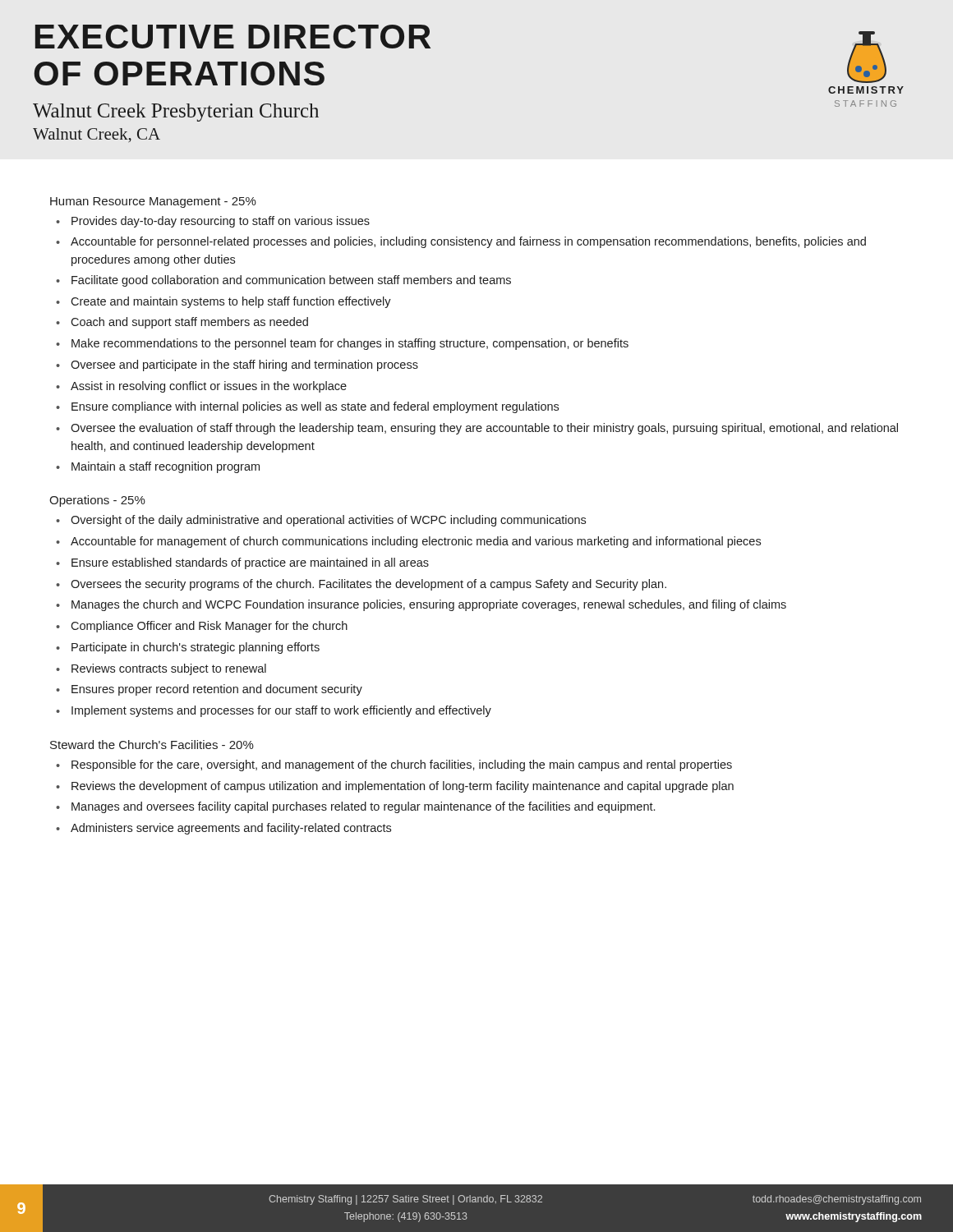This screenshot has width=953, height=1232.
Task: Select the section header that says "Steward the Church's Facilities - 20%"
Action: 151,744
